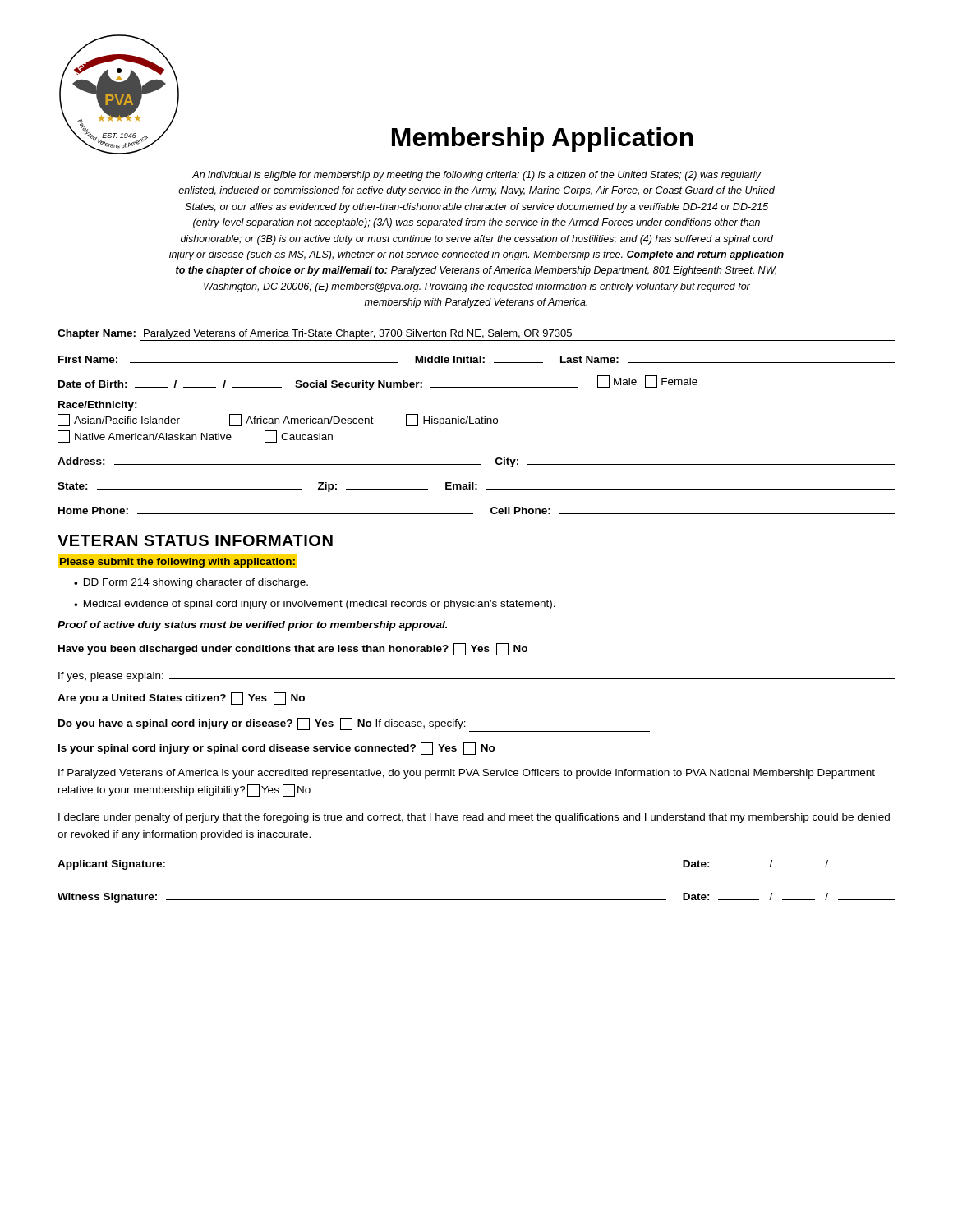Click a table
The image size is (953, 1232).
coord(476,422)
